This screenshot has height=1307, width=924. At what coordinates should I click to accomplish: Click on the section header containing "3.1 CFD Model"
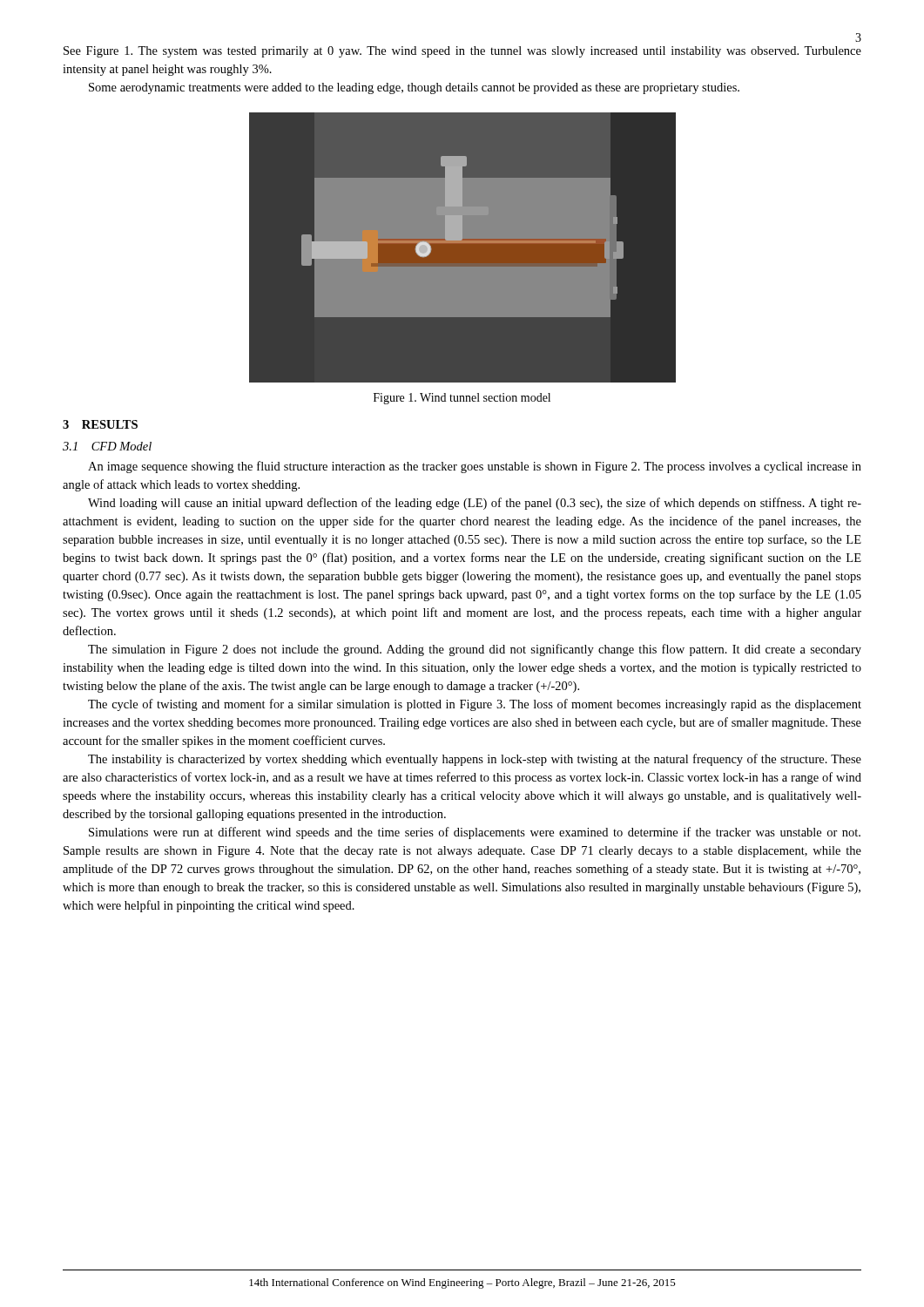107,446
